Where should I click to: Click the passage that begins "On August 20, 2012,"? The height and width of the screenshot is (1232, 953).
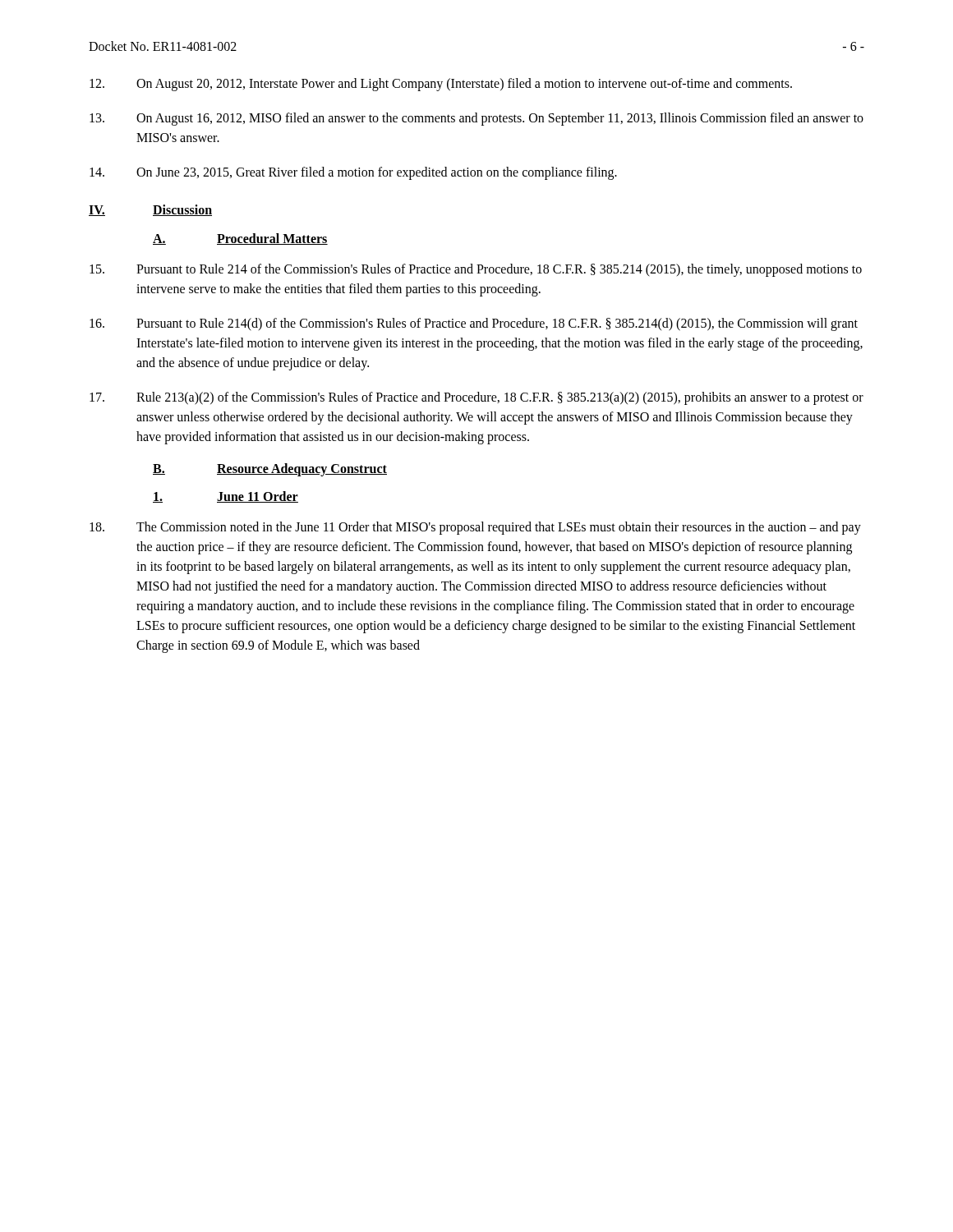[476, 84]
